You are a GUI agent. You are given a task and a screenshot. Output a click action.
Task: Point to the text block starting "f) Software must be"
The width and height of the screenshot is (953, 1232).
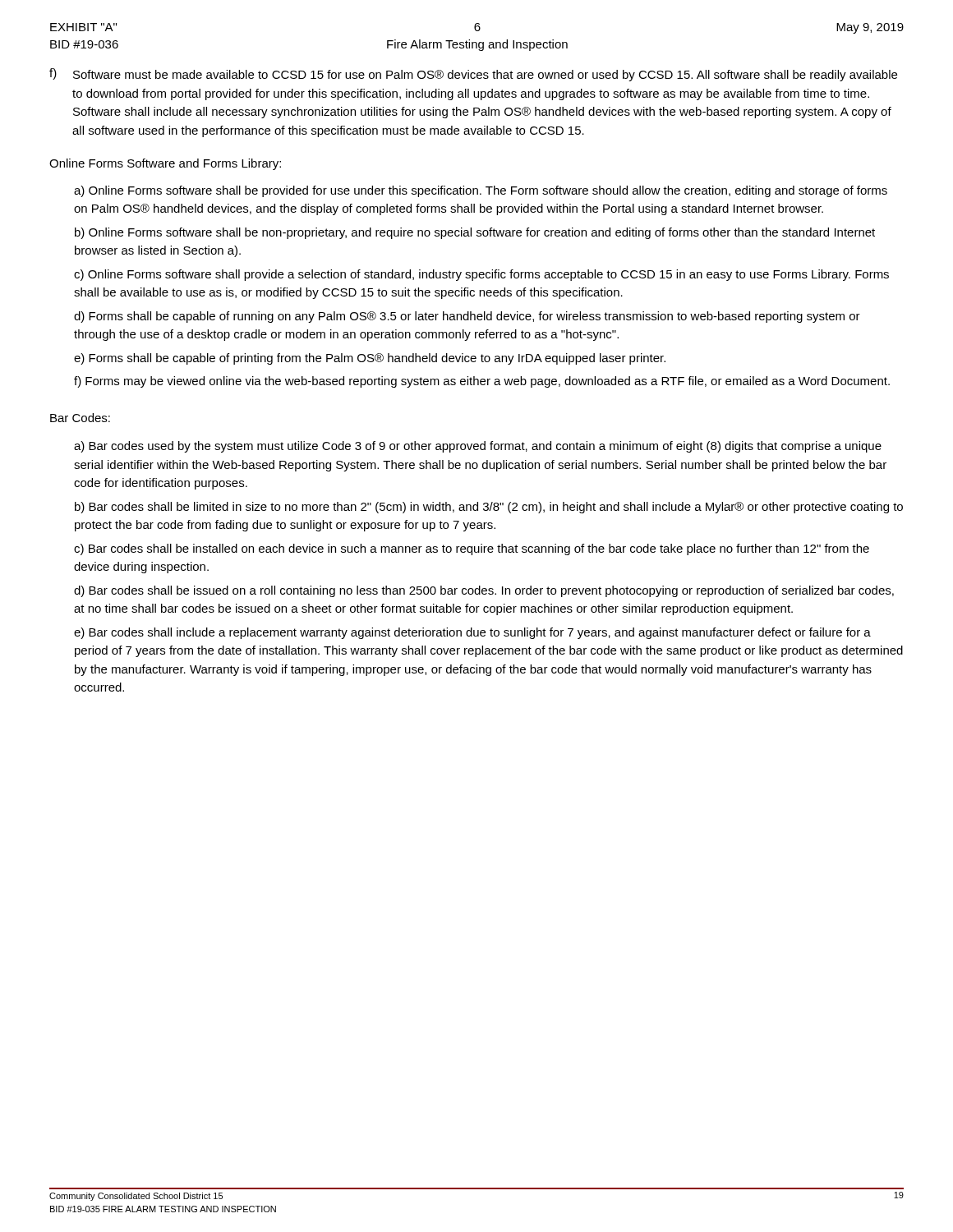point(476,103)
